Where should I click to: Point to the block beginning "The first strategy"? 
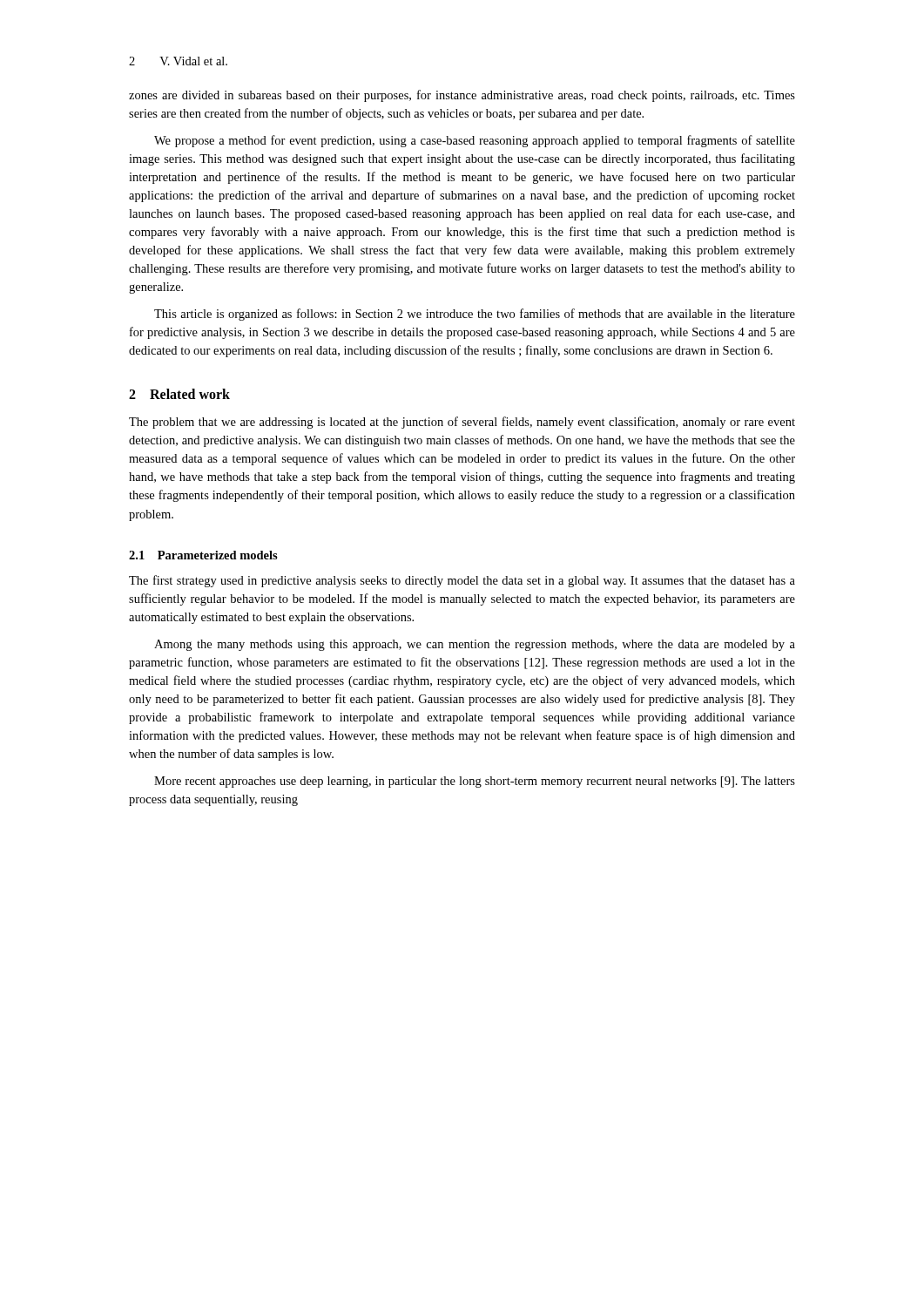point(462,599)
